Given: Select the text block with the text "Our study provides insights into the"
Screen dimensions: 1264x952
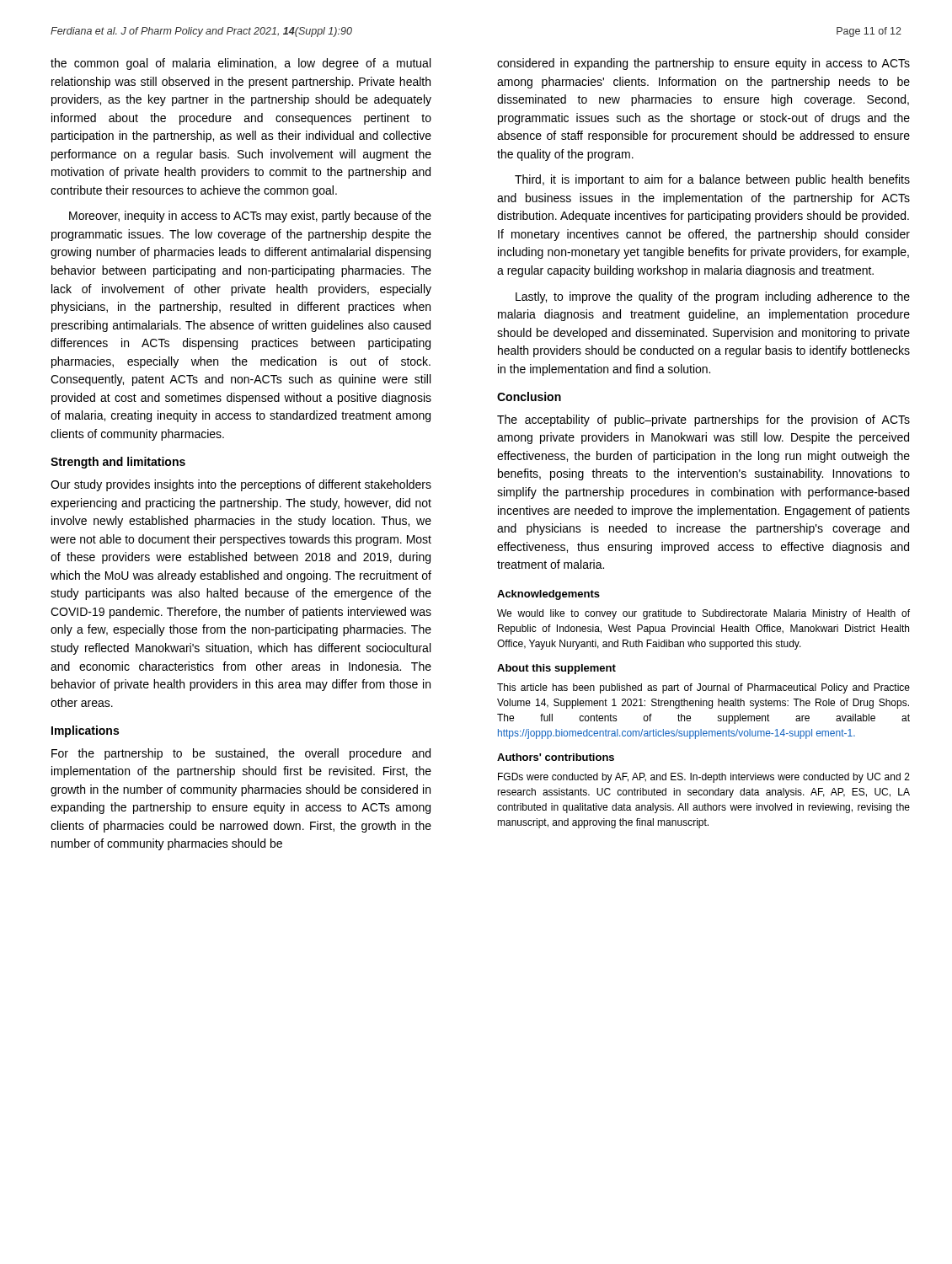Looking at the screenshot, I should (x=241, y=594).
